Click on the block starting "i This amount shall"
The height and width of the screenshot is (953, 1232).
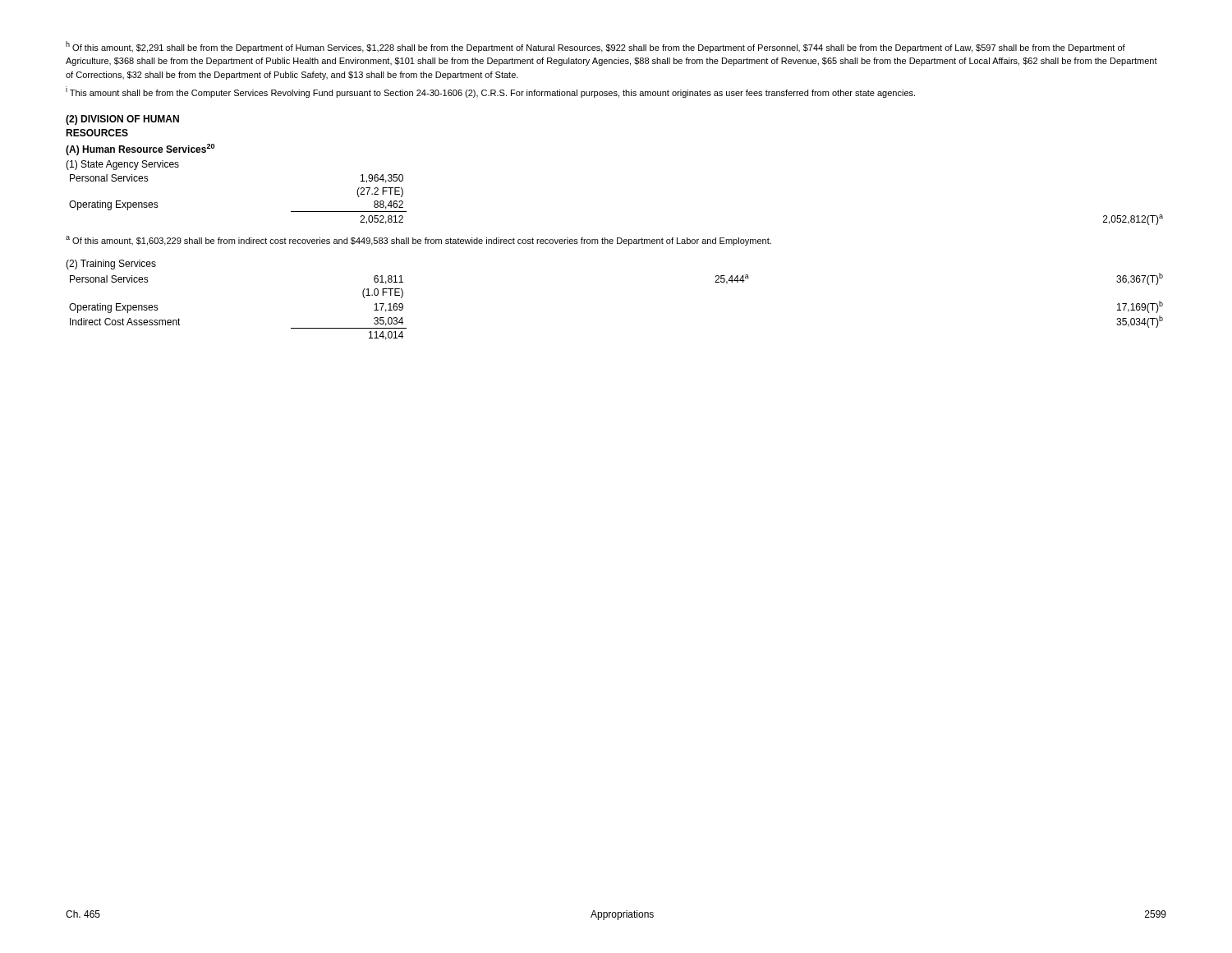(x=491, y=92)
